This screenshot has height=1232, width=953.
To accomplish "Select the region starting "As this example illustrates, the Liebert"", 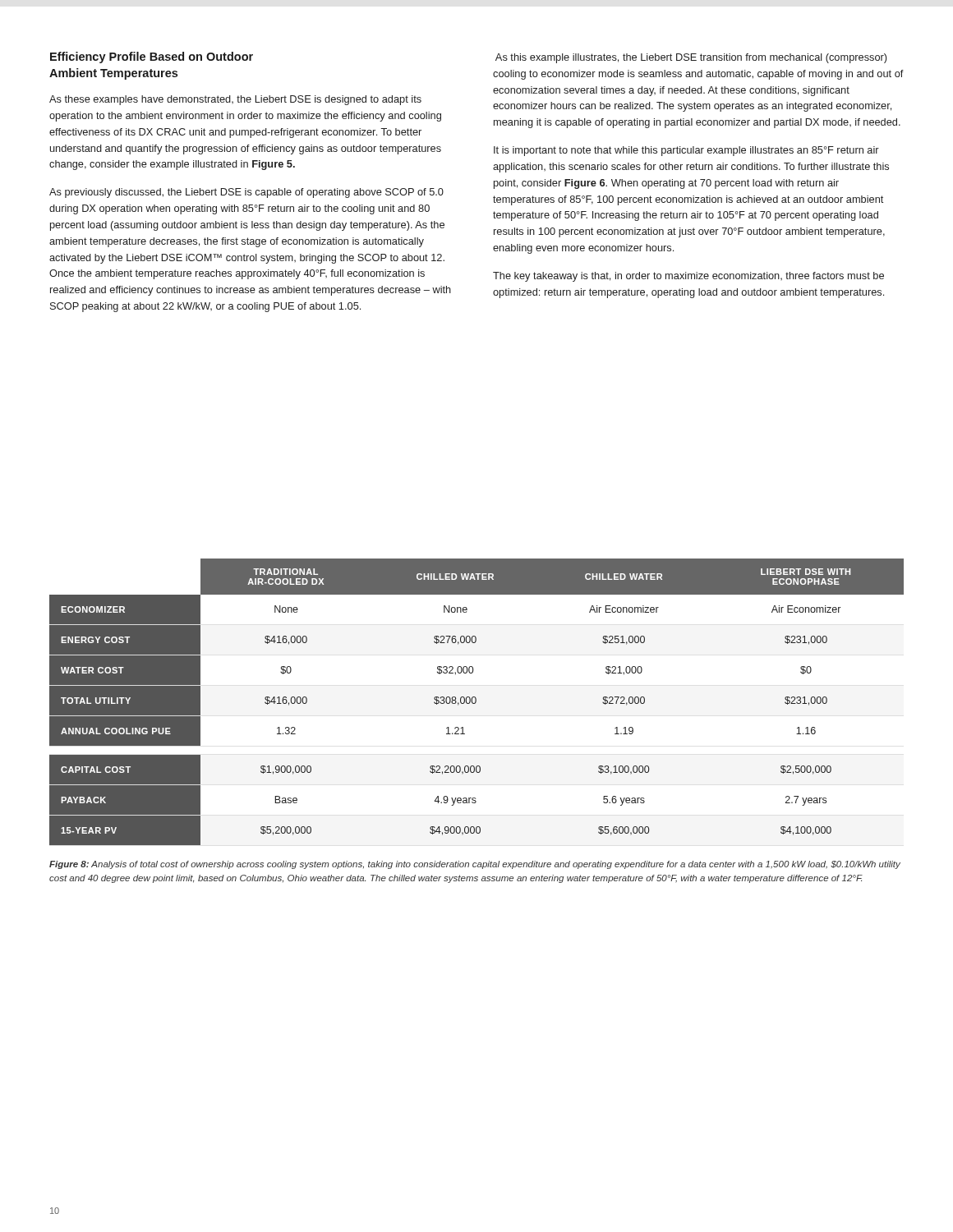I will (x=698, y=90).
